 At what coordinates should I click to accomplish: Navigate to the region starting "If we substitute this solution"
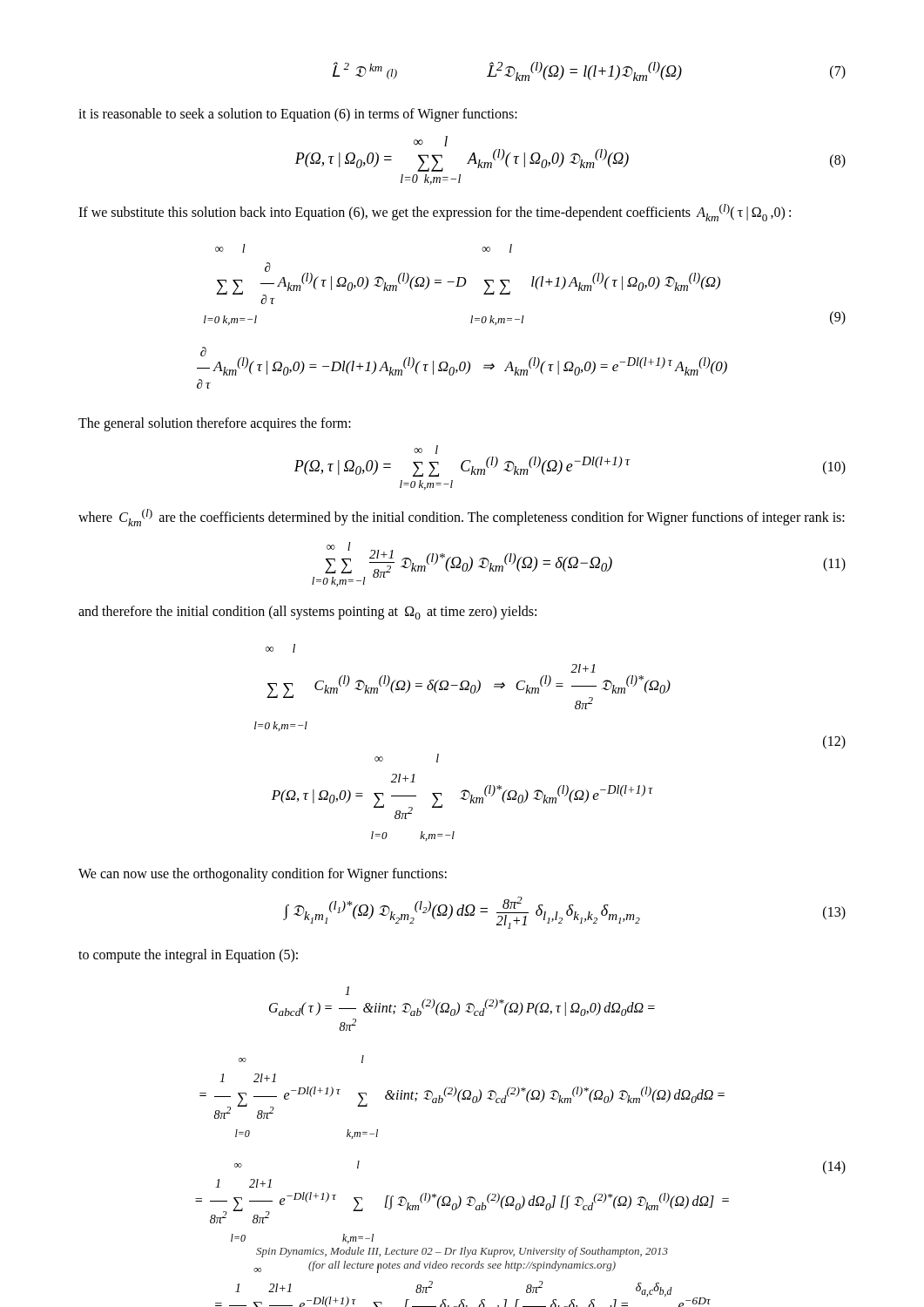pos(435,212)
